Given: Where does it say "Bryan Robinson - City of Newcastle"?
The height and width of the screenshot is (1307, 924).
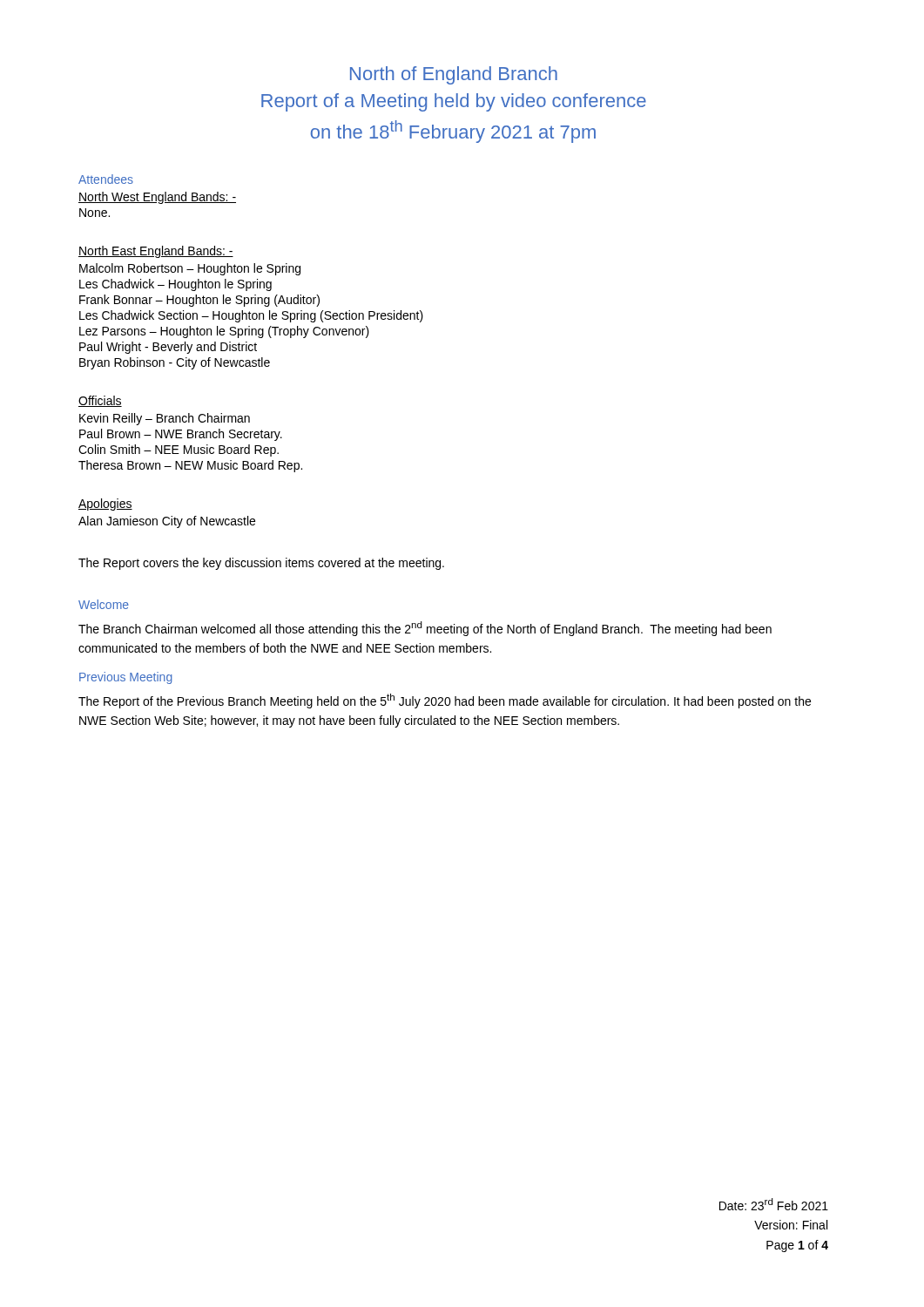Looking at the screenshot, I should click(174, 362).
